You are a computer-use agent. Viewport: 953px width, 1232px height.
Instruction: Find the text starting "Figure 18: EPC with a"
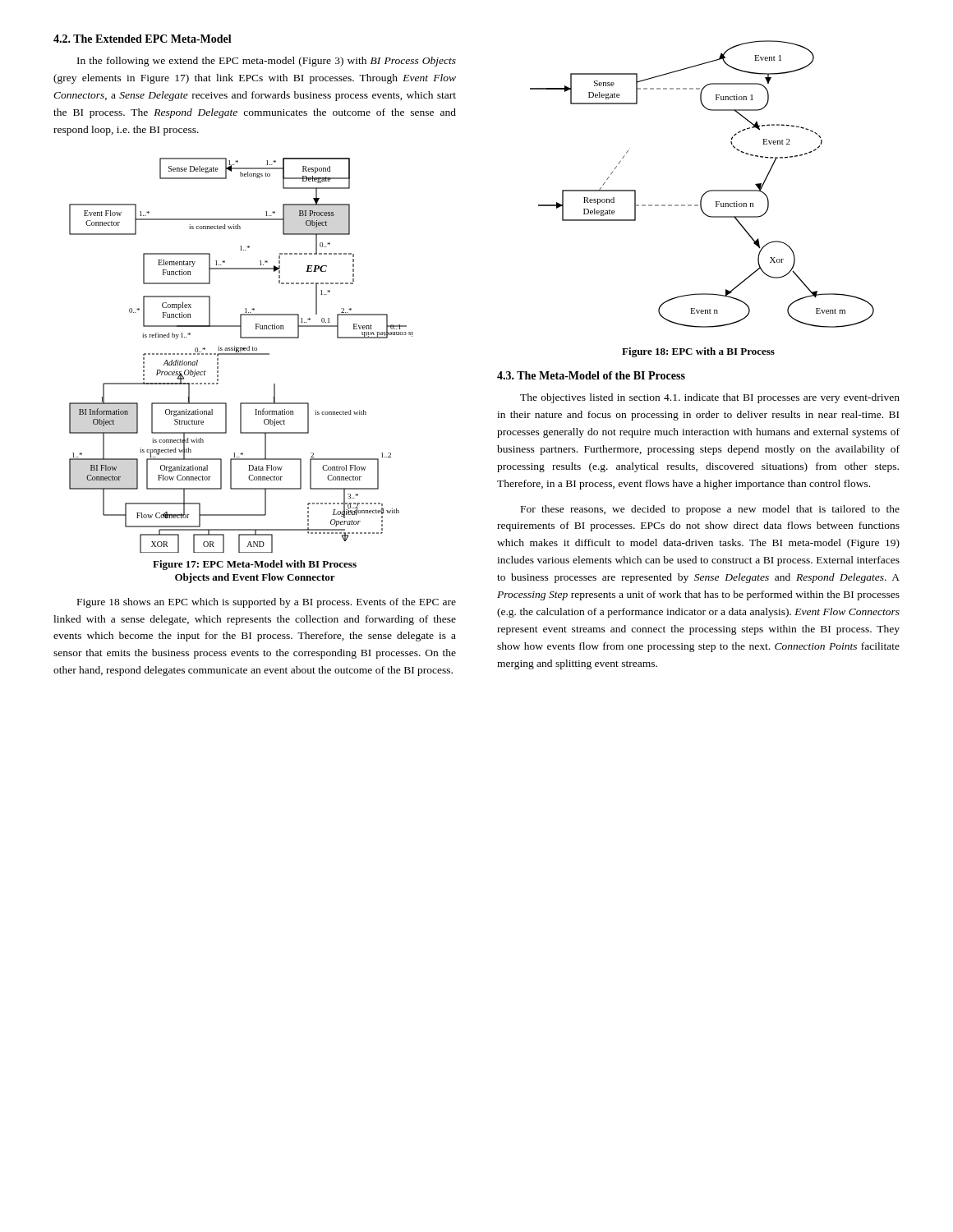pyautogui.click(x=698, y=351)
